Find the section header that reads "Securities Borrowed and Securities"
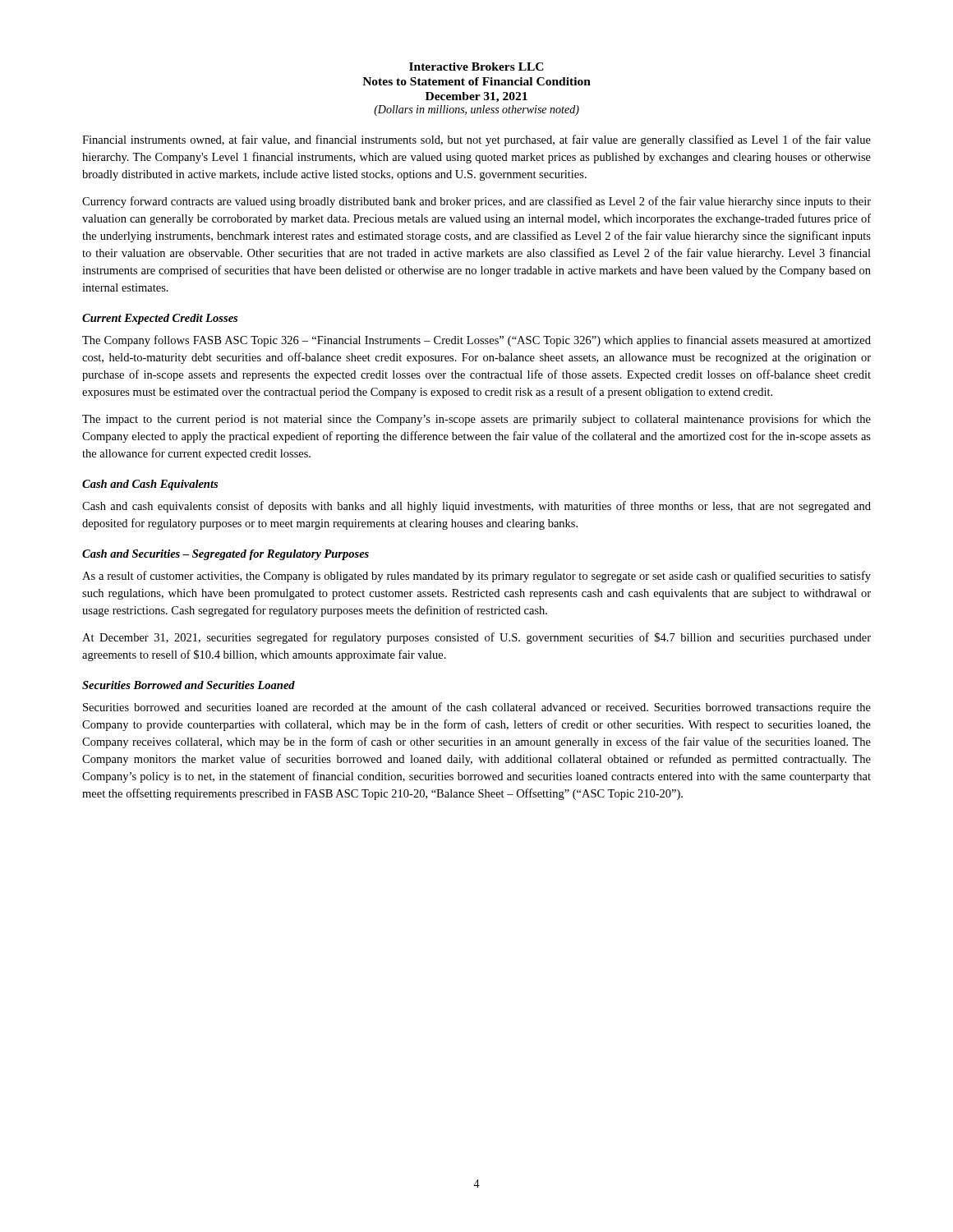953x1232 pixels. (x=188, y=685)
